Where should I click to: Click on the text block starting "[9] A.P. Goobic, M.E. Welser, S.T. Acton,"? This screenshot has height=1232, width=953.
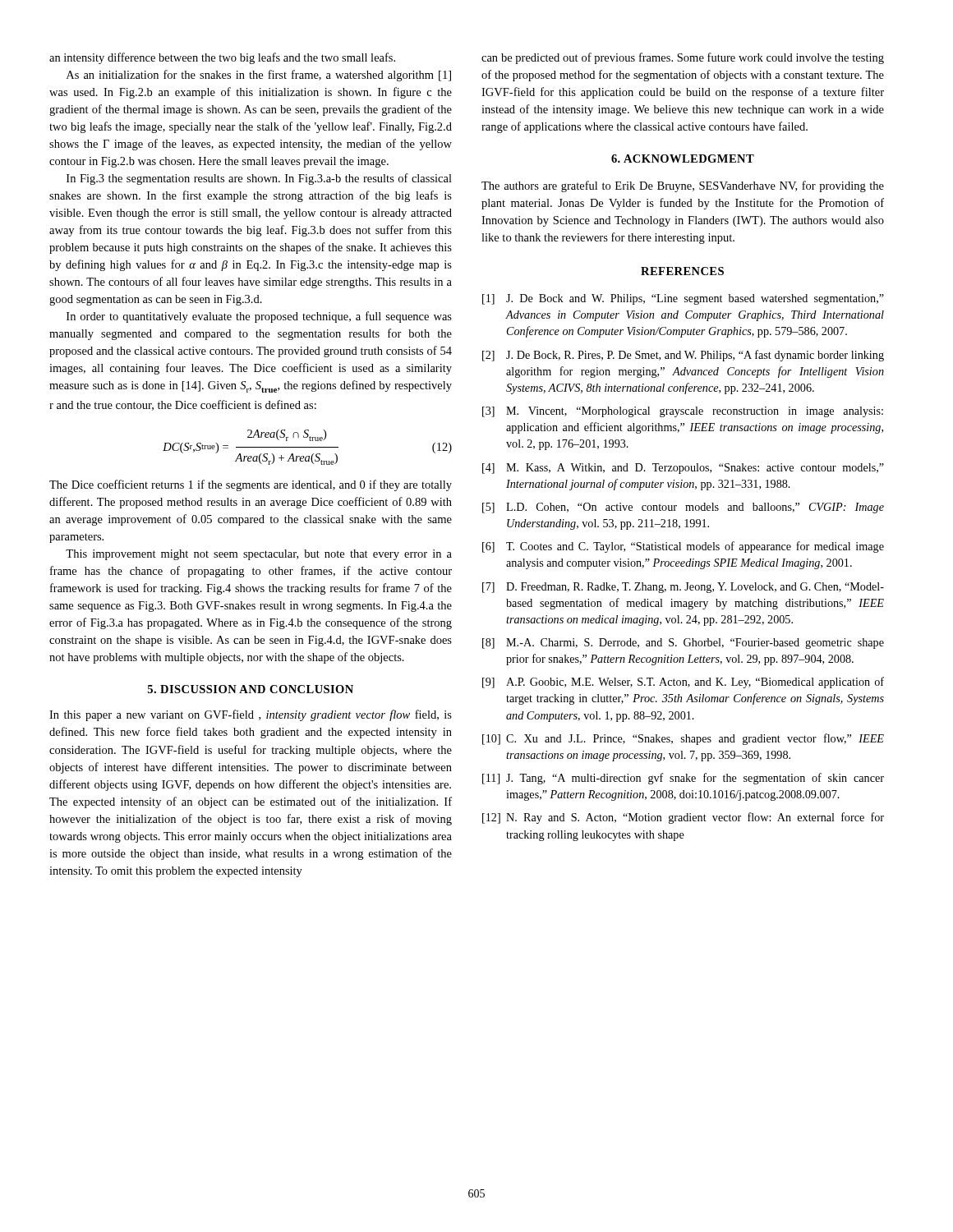[683, 699]
